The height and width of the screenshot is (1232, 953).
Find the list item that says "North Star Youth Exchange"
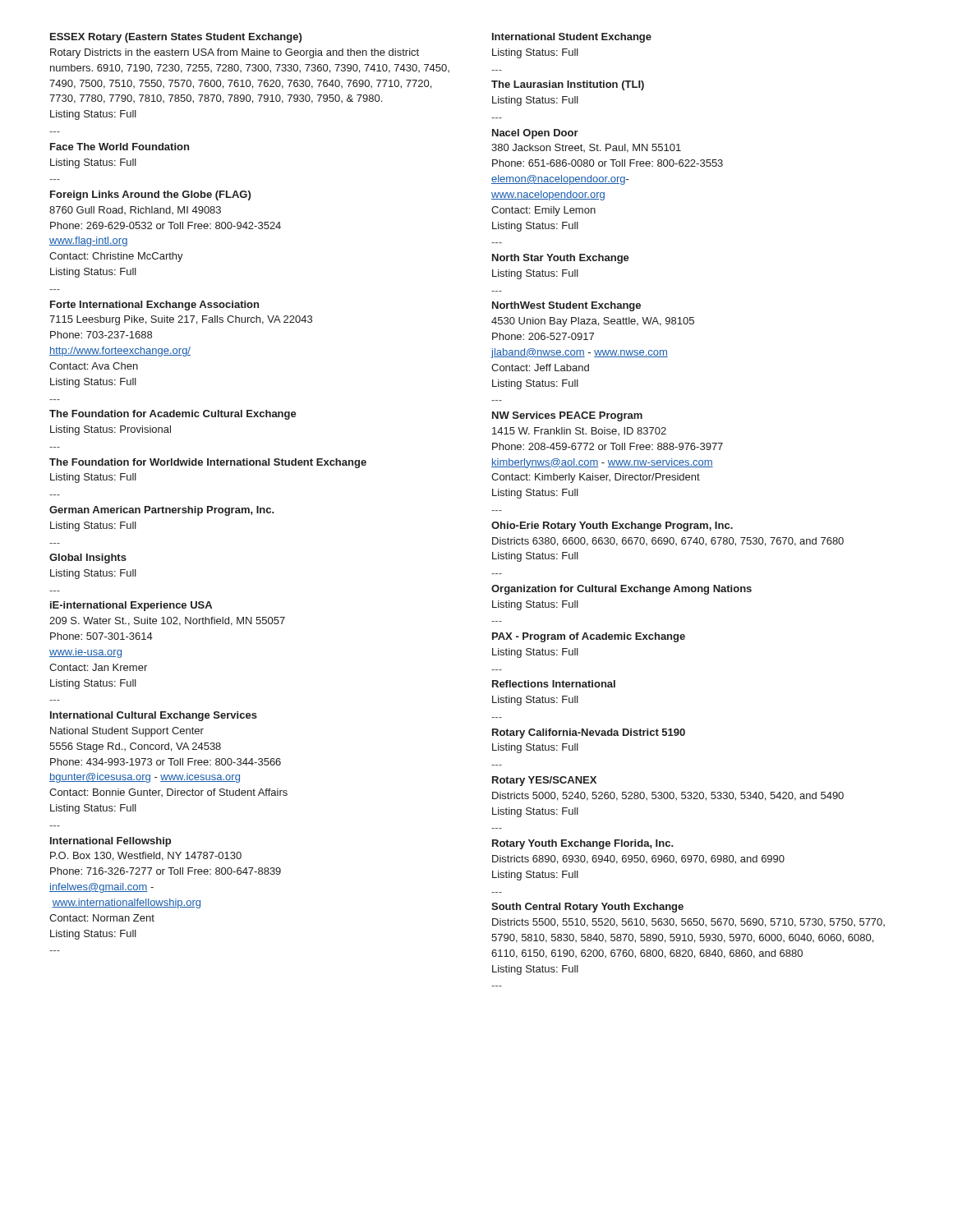click(561, 259)
